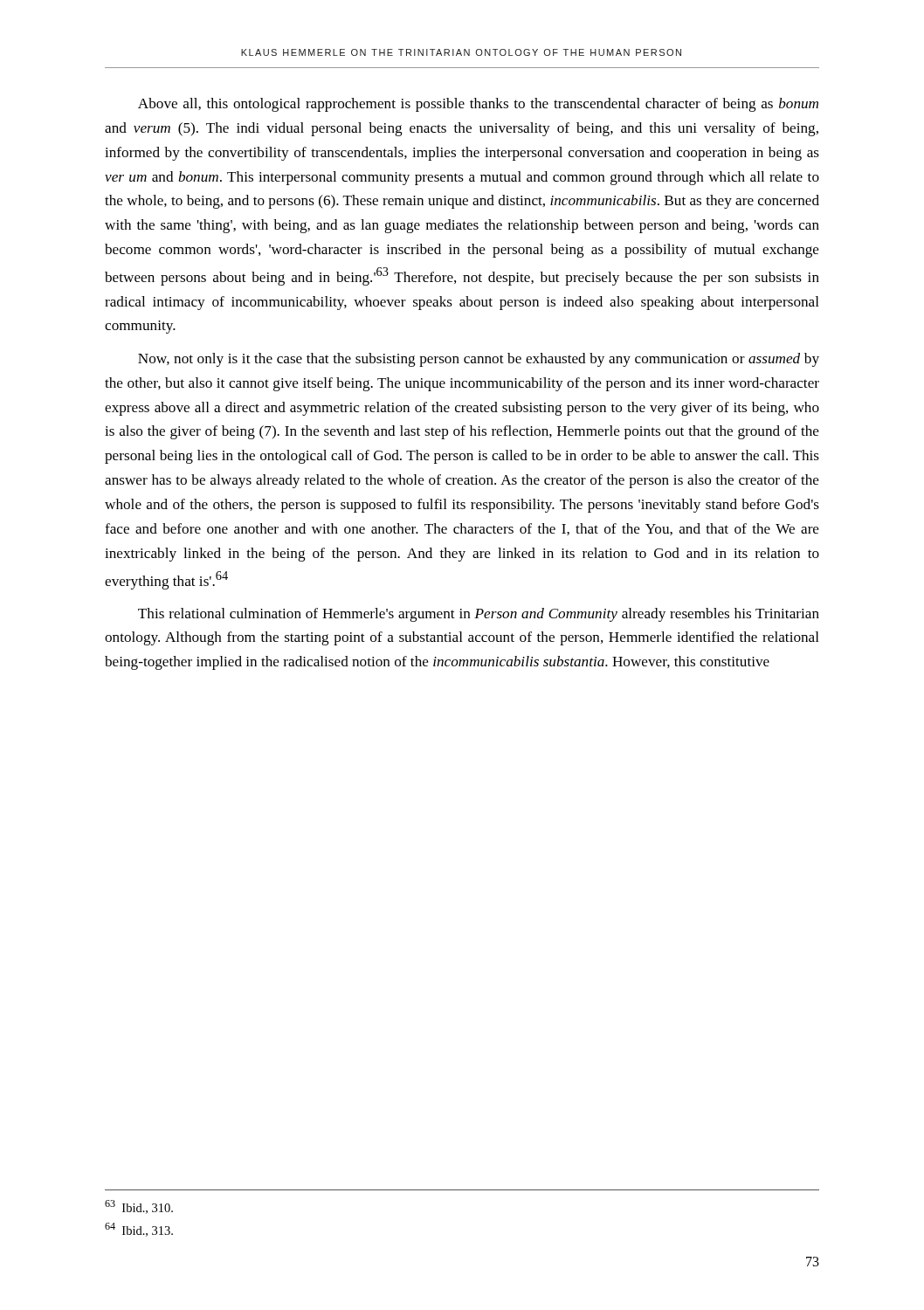This screenshot has height=1310, width=924.
Task: Locate the text block with the text "This relational culmination of Hemmerle's"
Action: (x=462, y=637)
